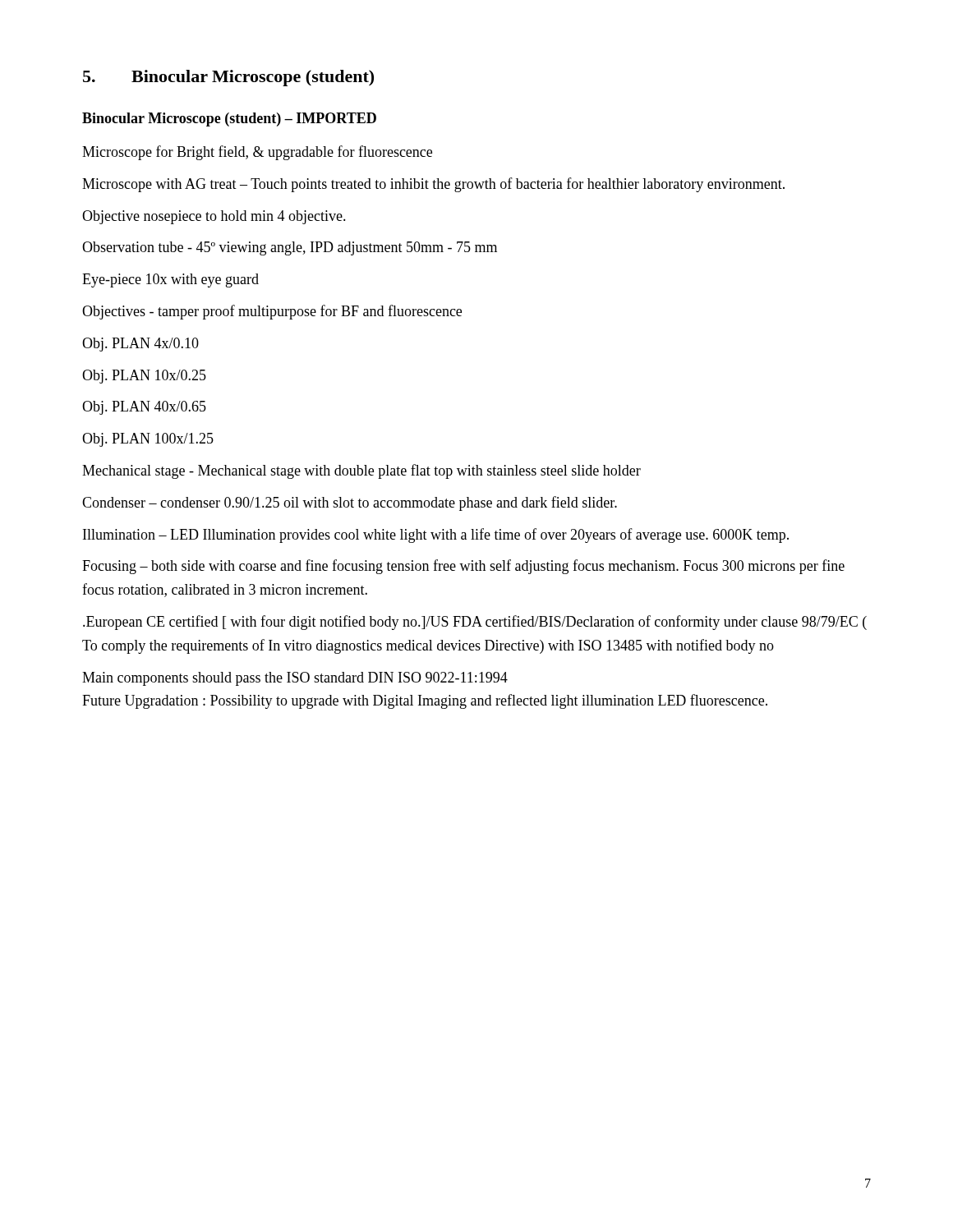Point to the block starting "Illumination – LED Illumination provides"
Screen dimensions: 1232x953
click(x=476, y=535)
